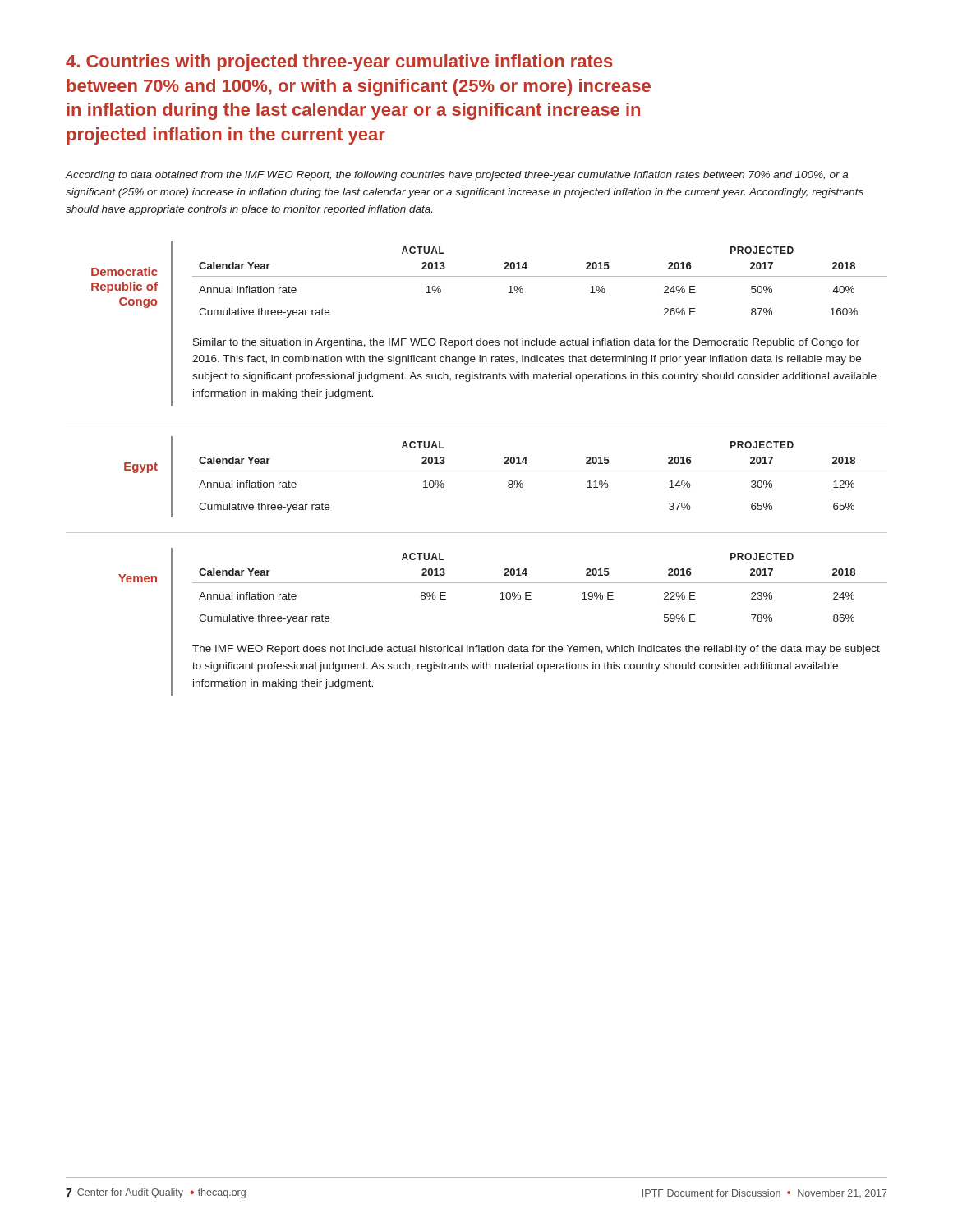The width and height of the screenshot is (953, 1232).
Task: Locate the block of text that opens with "According to data"
Action: [476, 192]
